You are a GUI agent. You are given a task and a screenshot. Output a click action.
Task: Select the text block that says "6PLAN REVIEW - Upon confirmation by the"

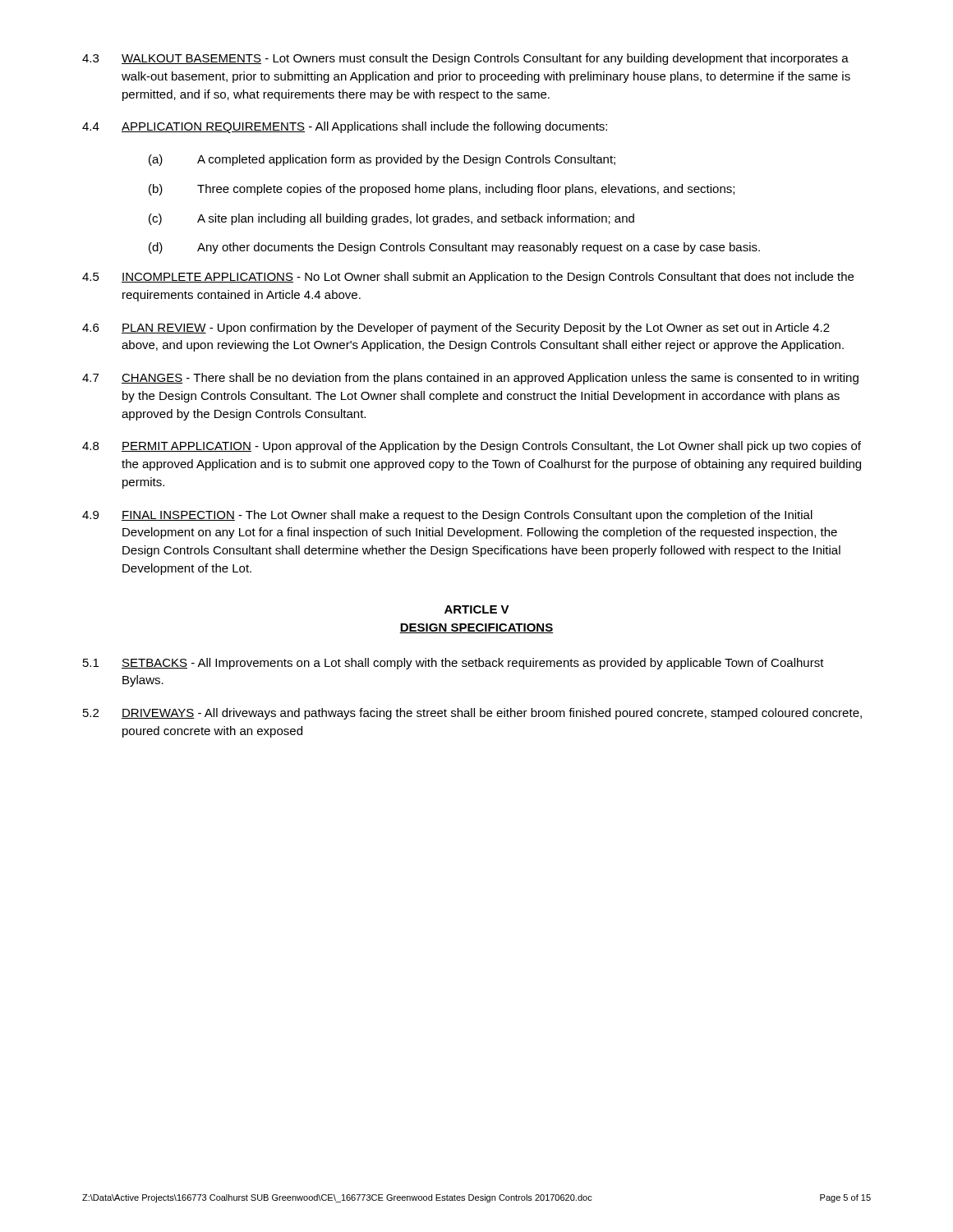474,336
